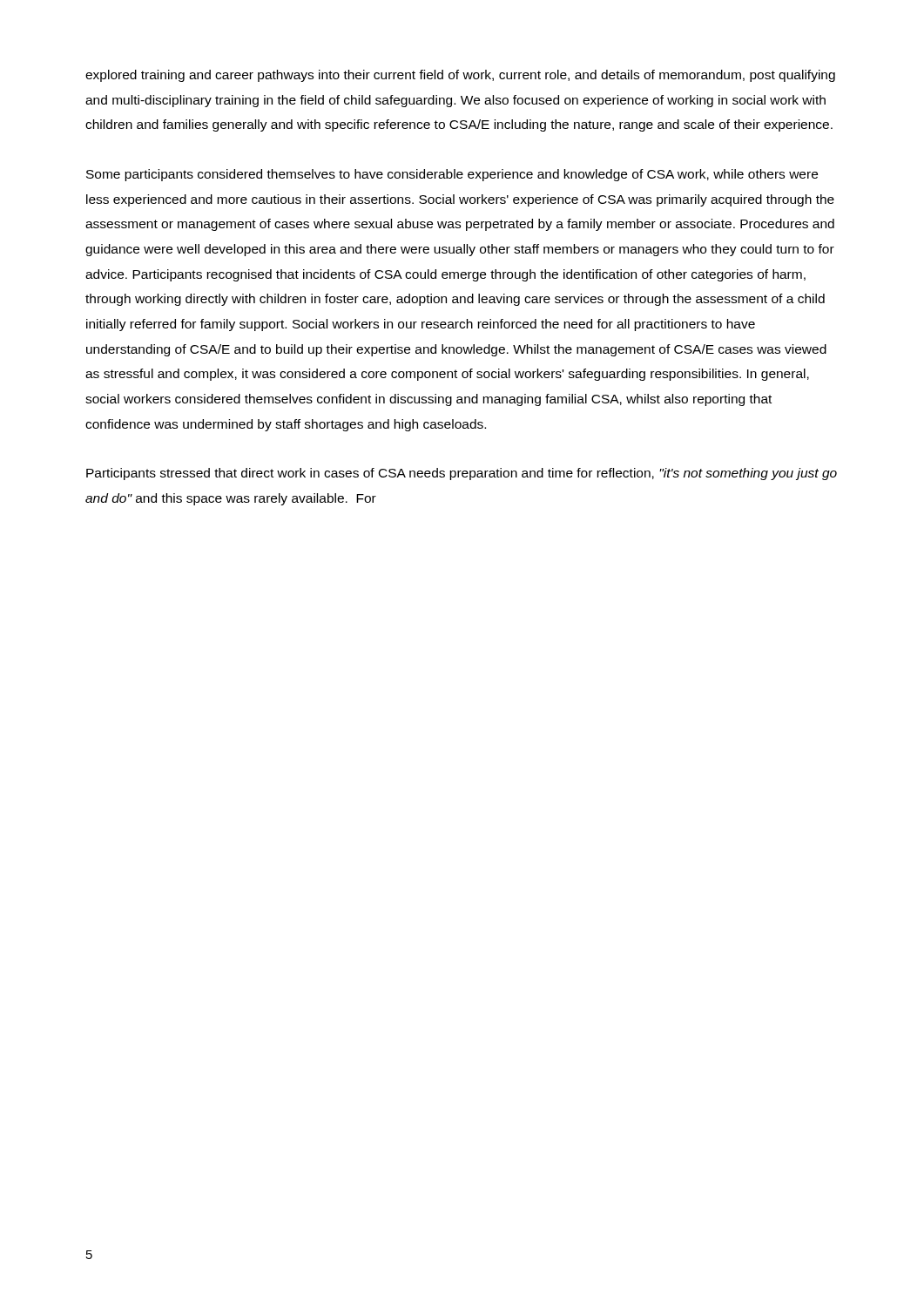Locate the text block starting "explored training and career pathways into their current"
Screen dimensions: 1307x924
pyautogui.click(x=461, y=99)
